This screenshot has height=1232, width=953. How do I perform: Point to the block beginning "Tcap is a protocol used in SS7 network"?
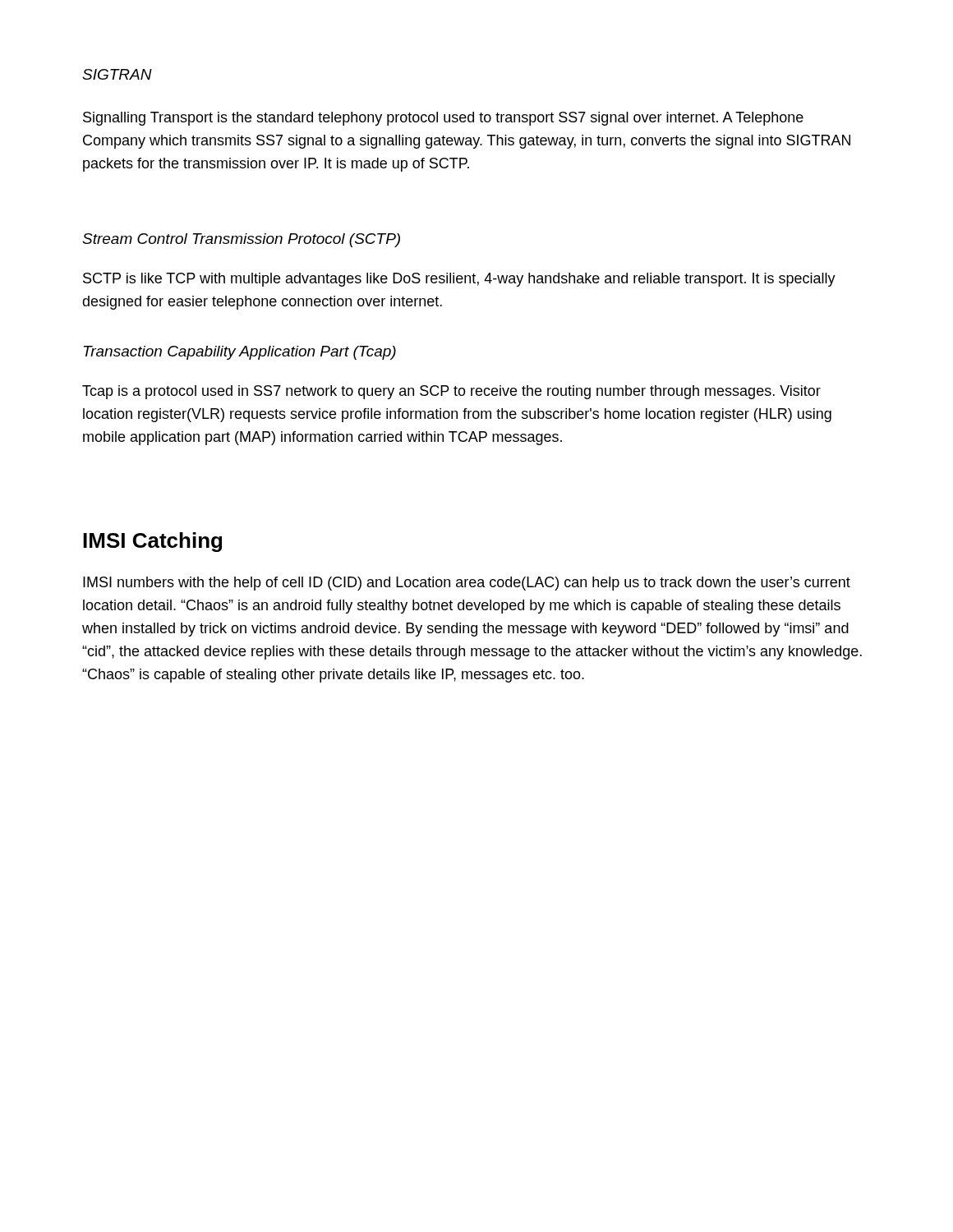click(476, 415)
